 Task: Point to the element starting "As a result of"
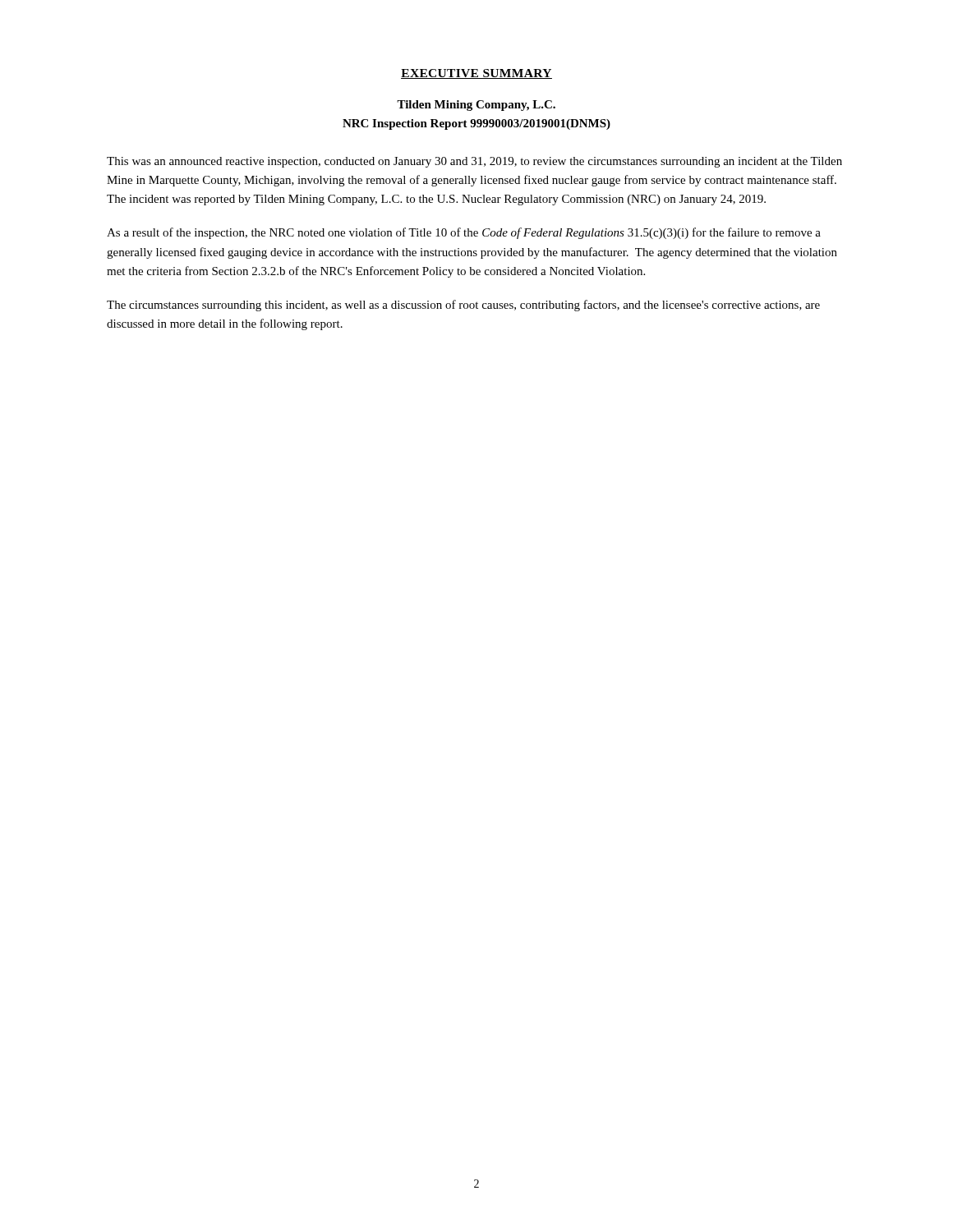(x=472, y=252)
